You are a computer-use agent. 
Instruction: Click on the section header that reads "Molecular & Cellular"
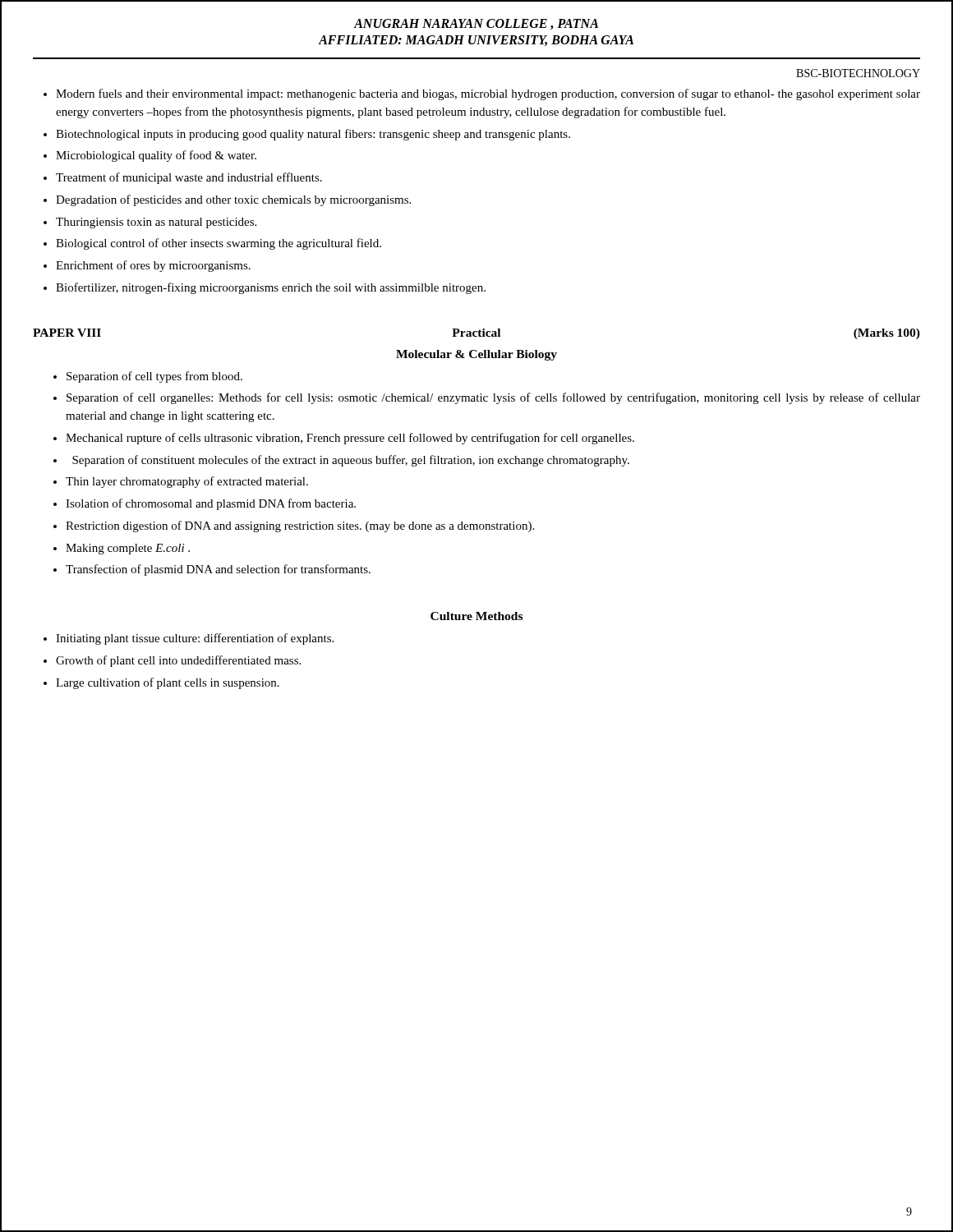click(x=476, y=353)
